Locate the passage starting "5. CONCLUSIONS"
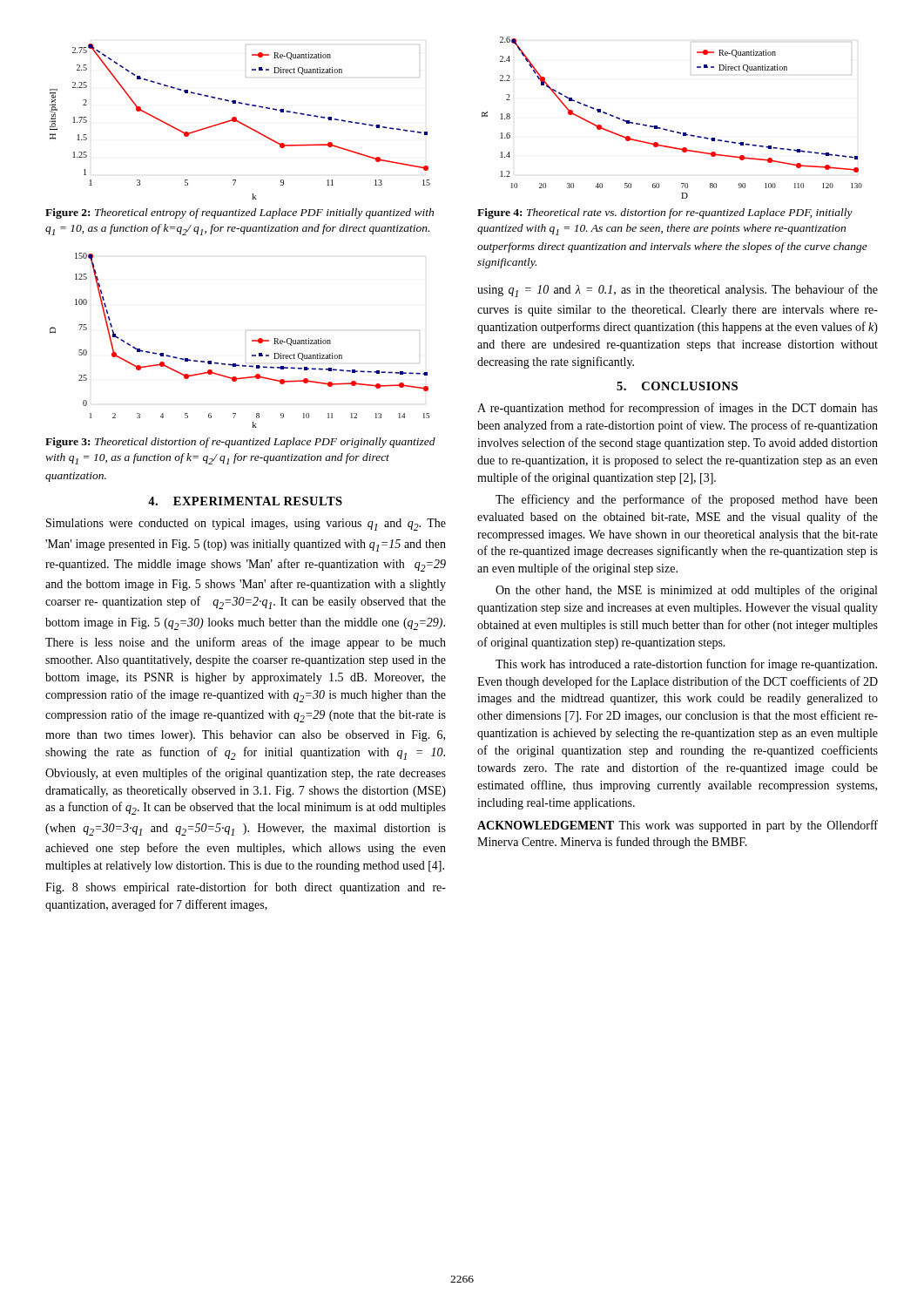 [x=678, y=386]
